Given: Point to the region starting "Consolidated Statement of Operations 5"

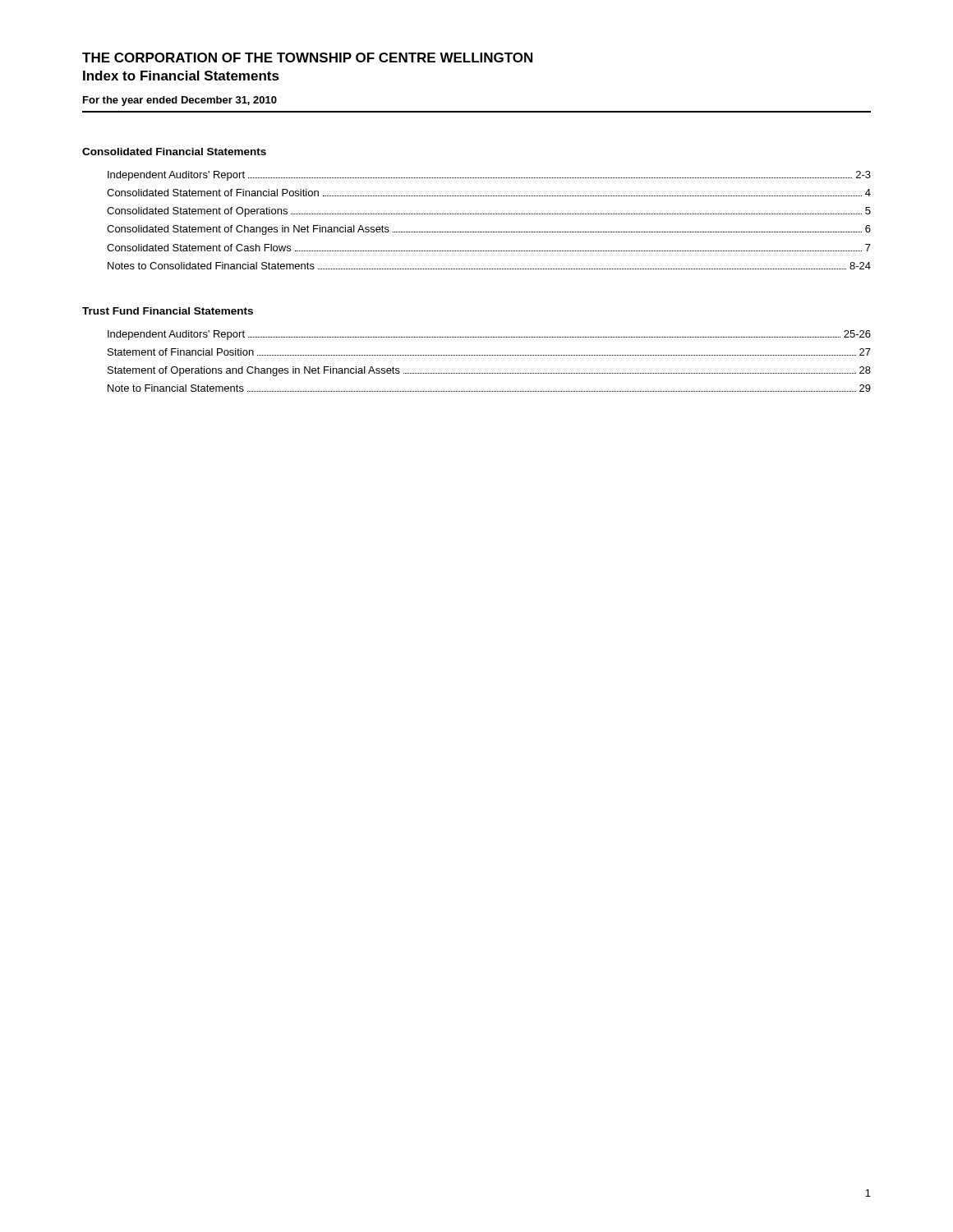Looking at the screenshot, I should [x=489, y=211].
